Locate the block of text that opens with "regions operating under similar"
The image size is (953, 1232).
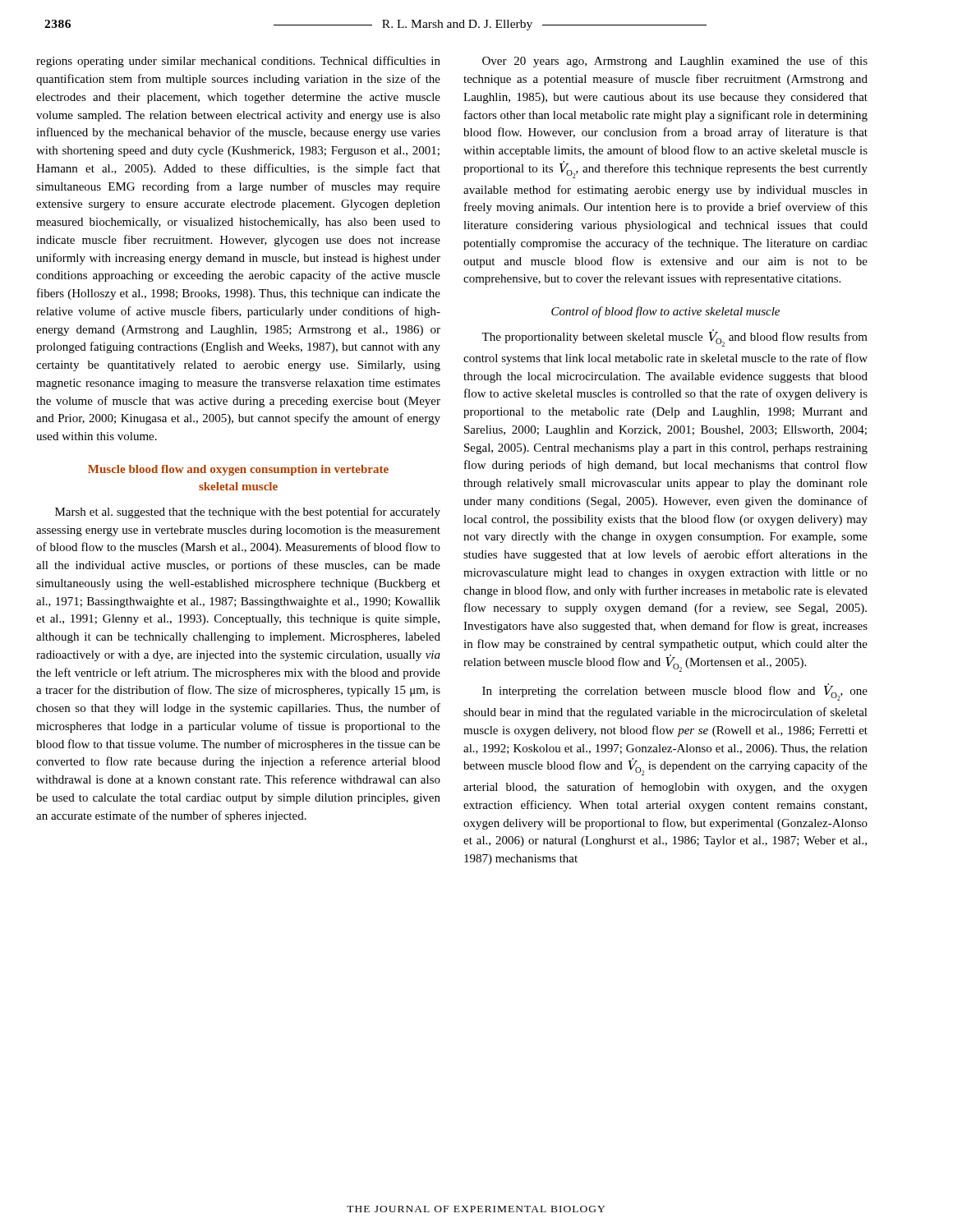(x=238, y=249)
